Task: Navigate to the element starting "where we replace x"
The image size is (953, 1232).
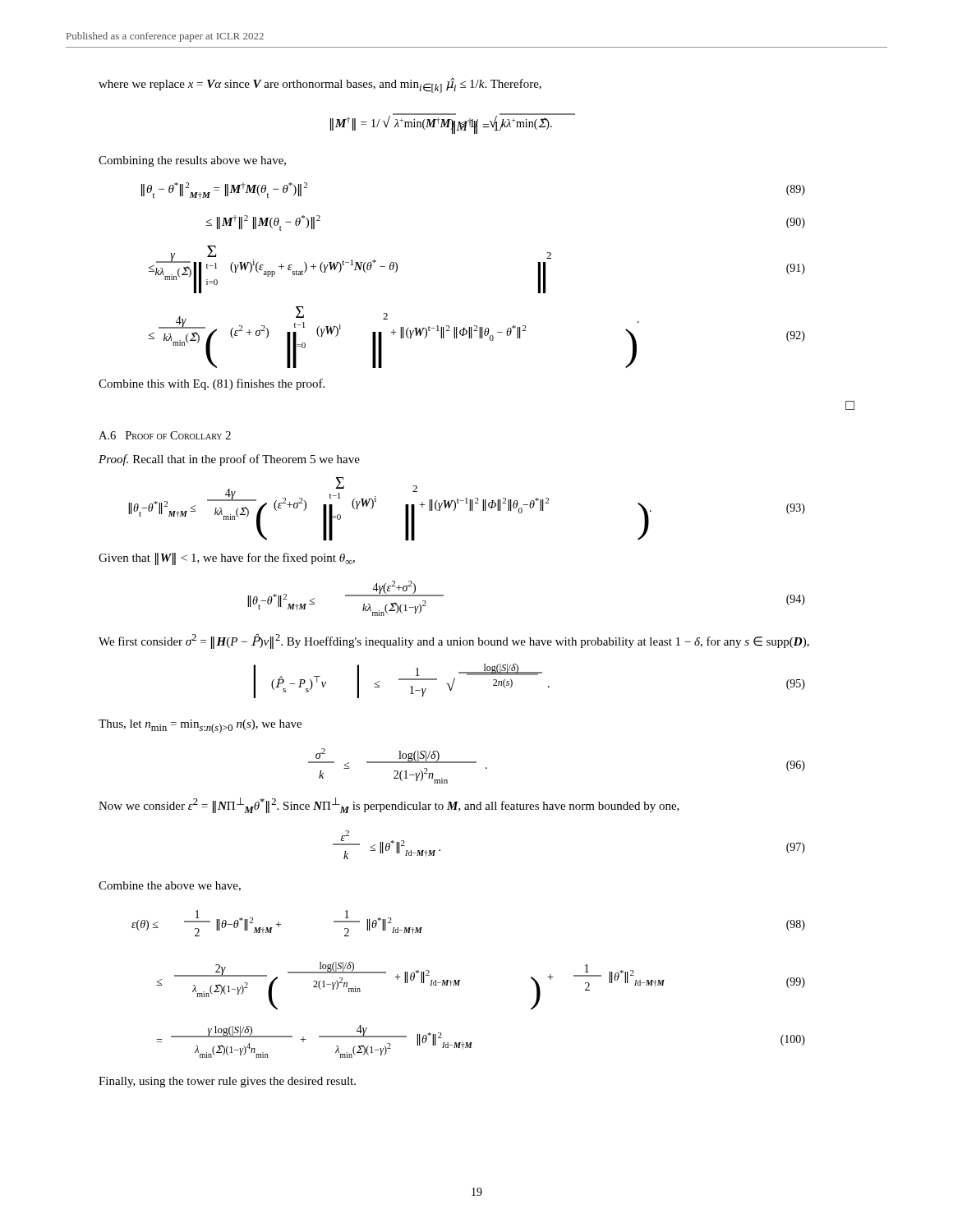Action: [x=320, y=85]
